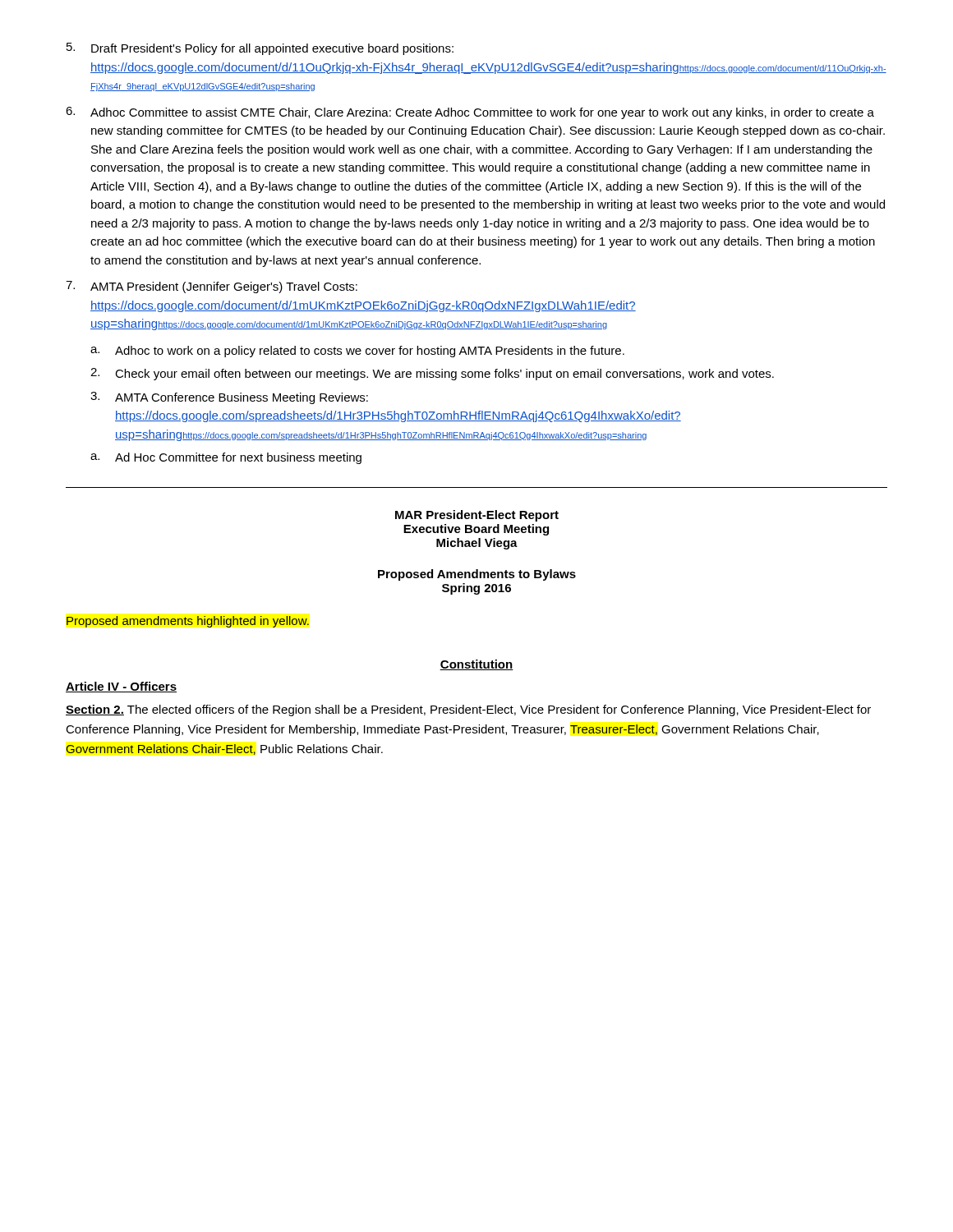Navigate to the text block starting "5. Draft President's"
Viewport: 953px width, 1232px height.
[476, 67]
